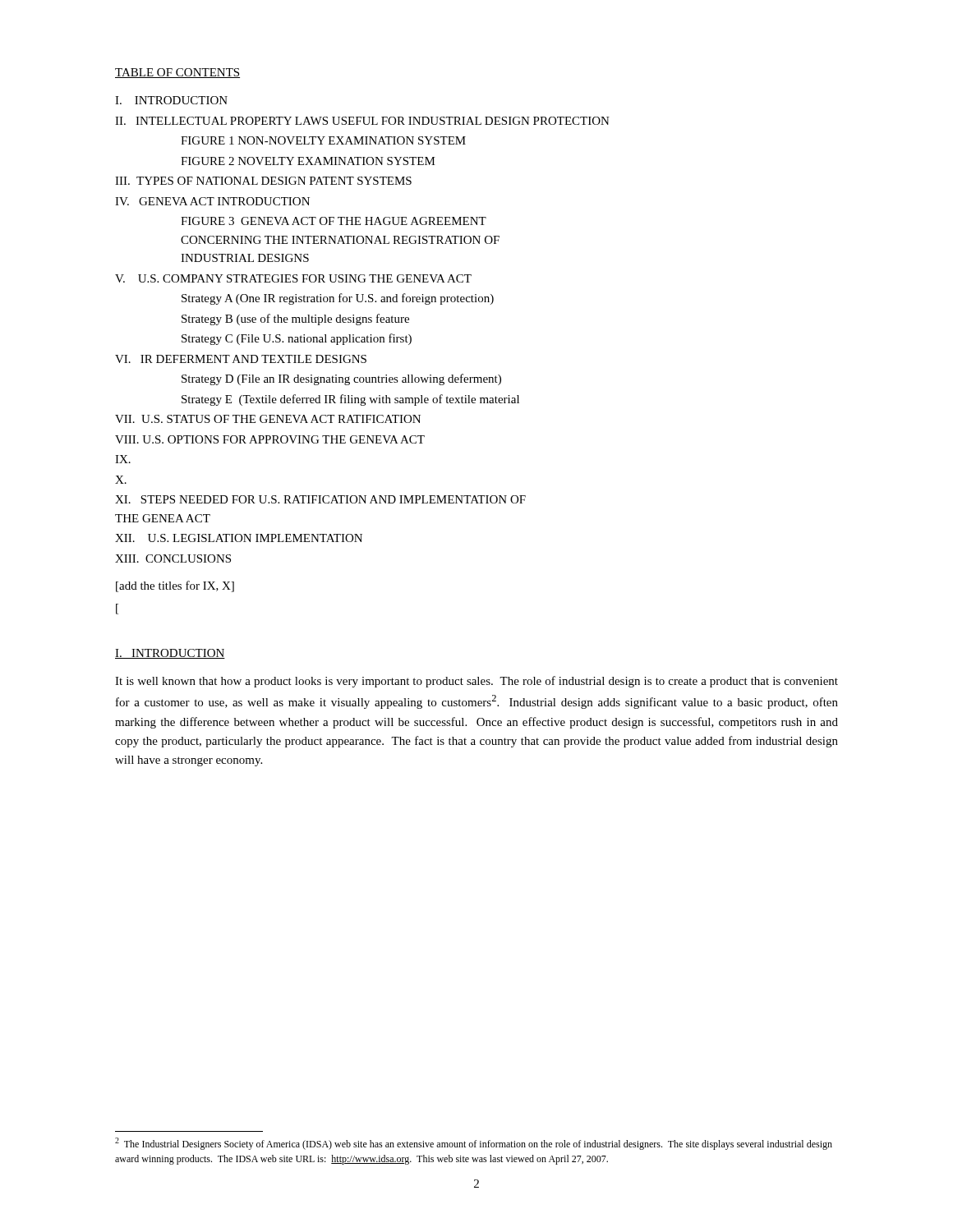Locate the passage starting "V. U.S. COMPANY STRATEGIES FOR USING"
Screen dimensions: 1232x953
pos(293,278)
